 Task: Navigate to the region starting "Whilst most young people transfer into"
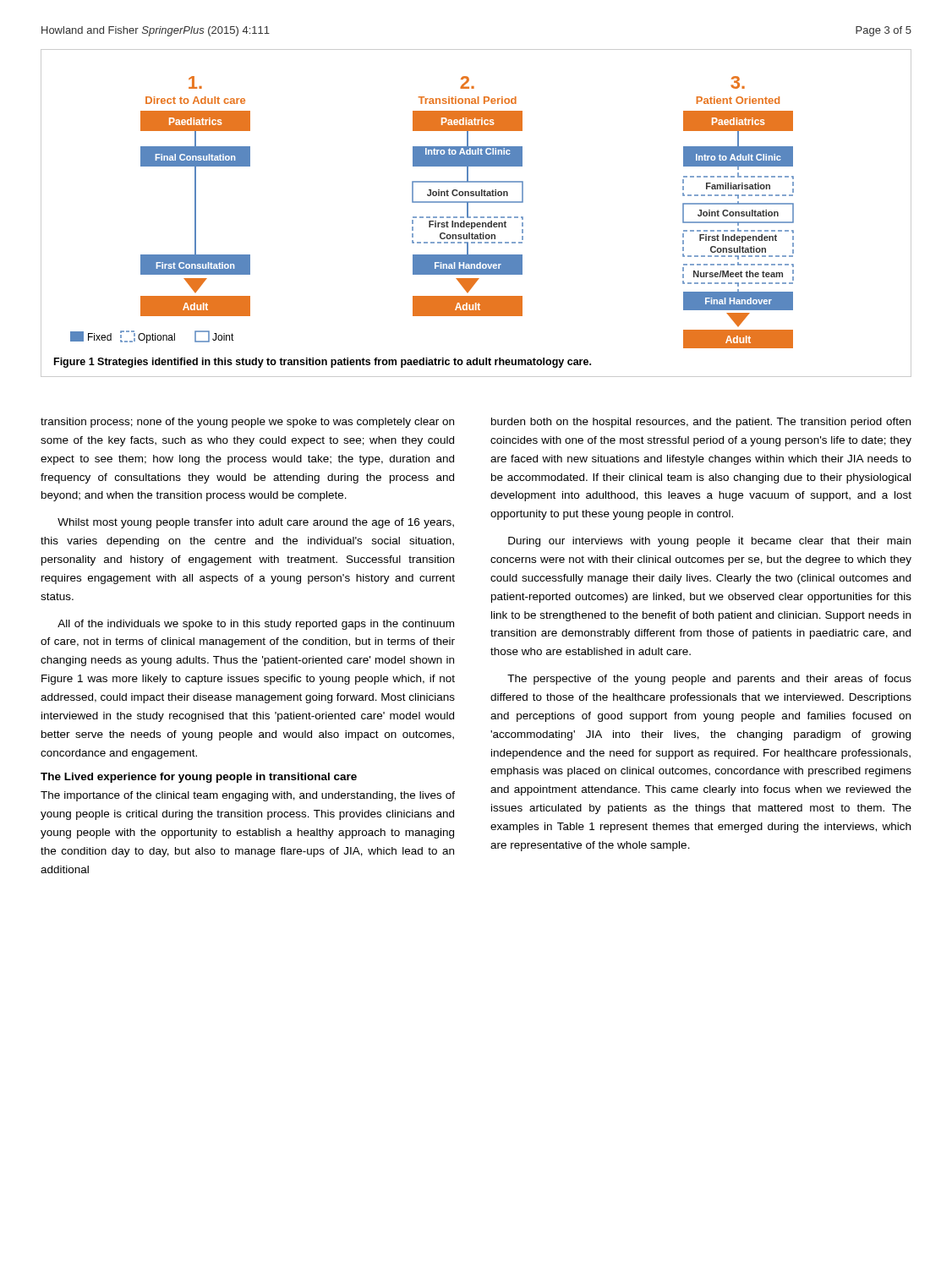coord(248,560)
